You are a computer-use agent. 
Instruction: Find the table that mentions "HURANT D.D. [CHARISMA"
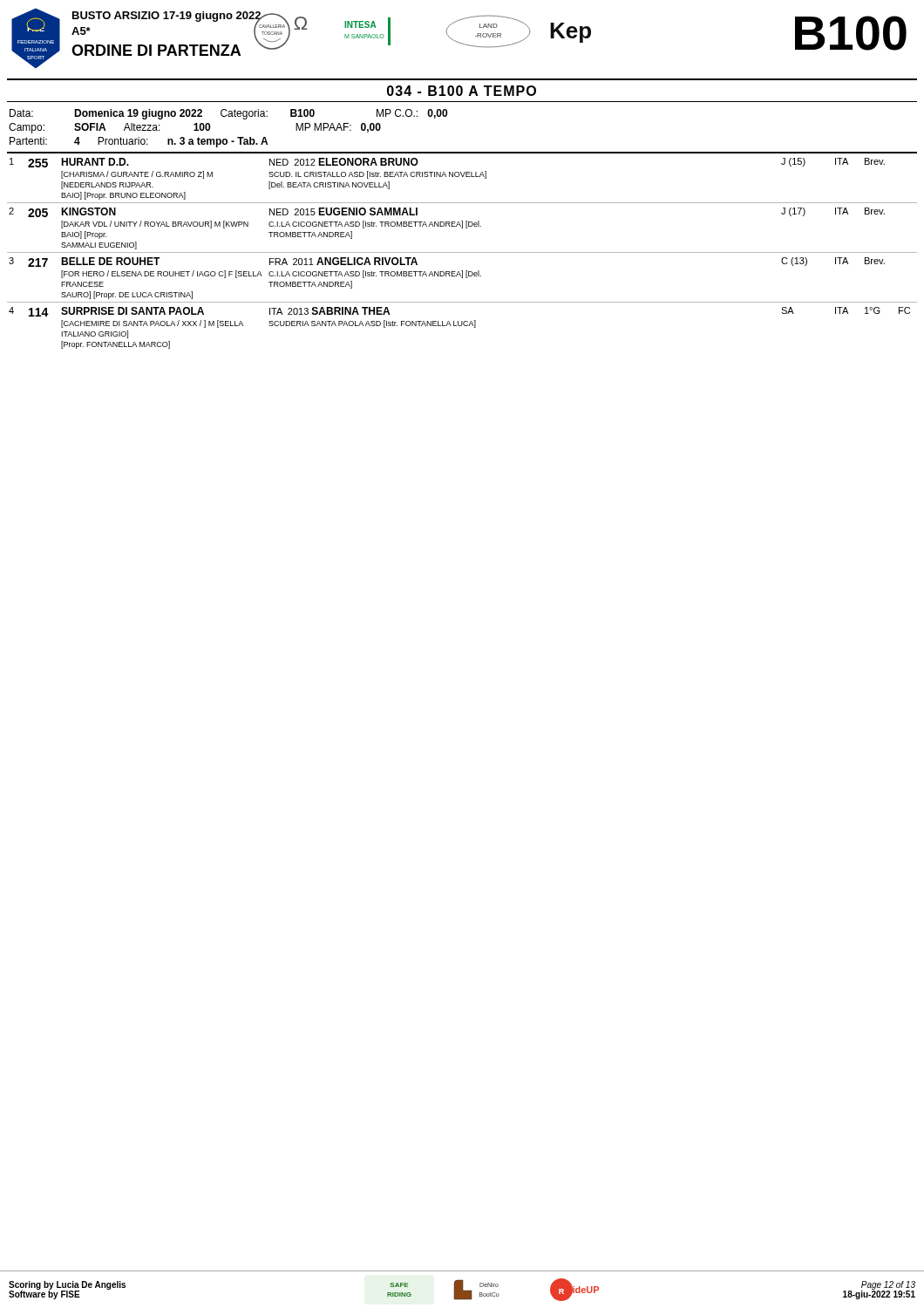[462, 252]
